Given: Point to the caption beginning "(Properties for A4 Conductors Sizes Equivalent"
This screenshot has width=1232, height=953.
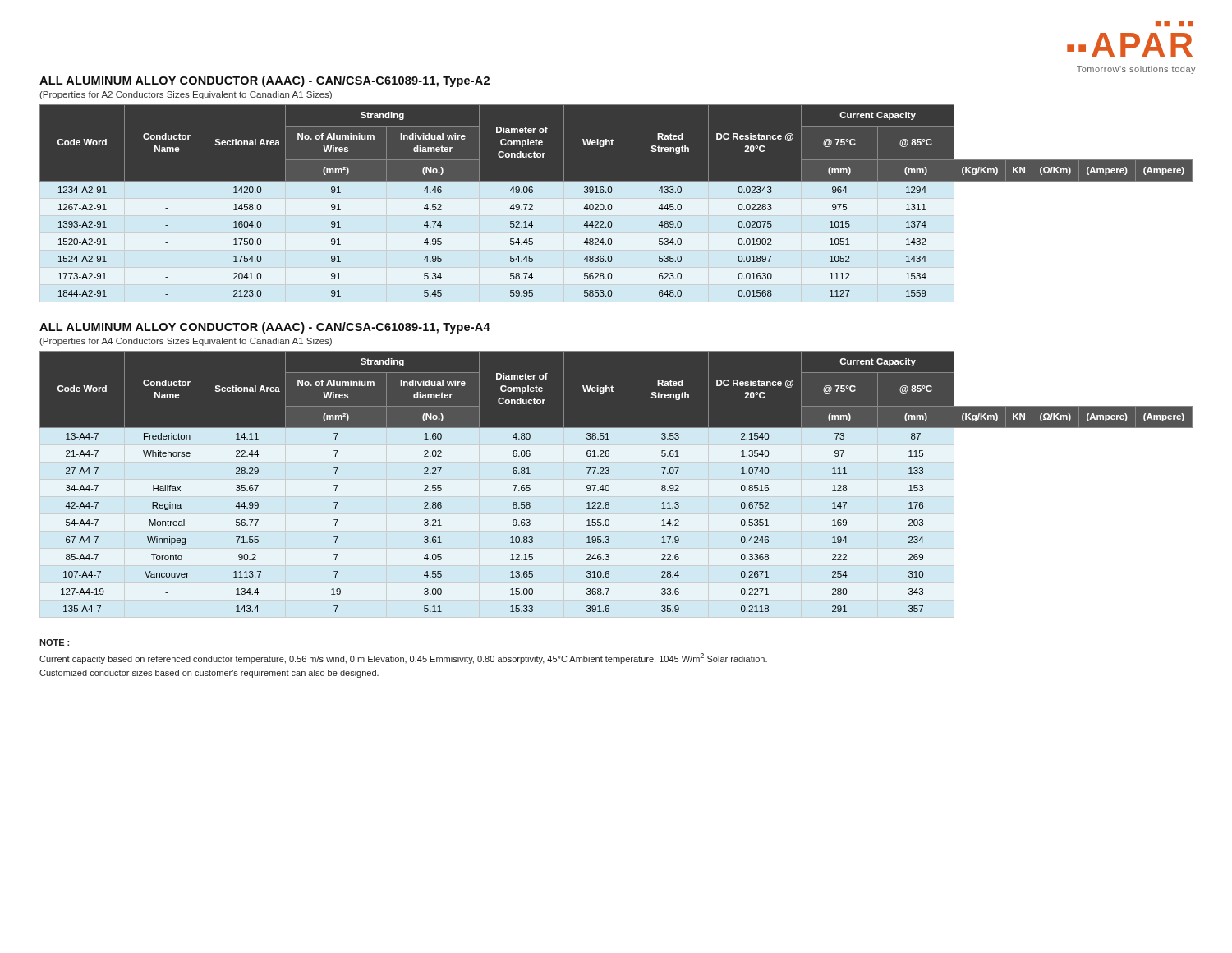Looking at the screenshot, I should (x=186, y=341).
